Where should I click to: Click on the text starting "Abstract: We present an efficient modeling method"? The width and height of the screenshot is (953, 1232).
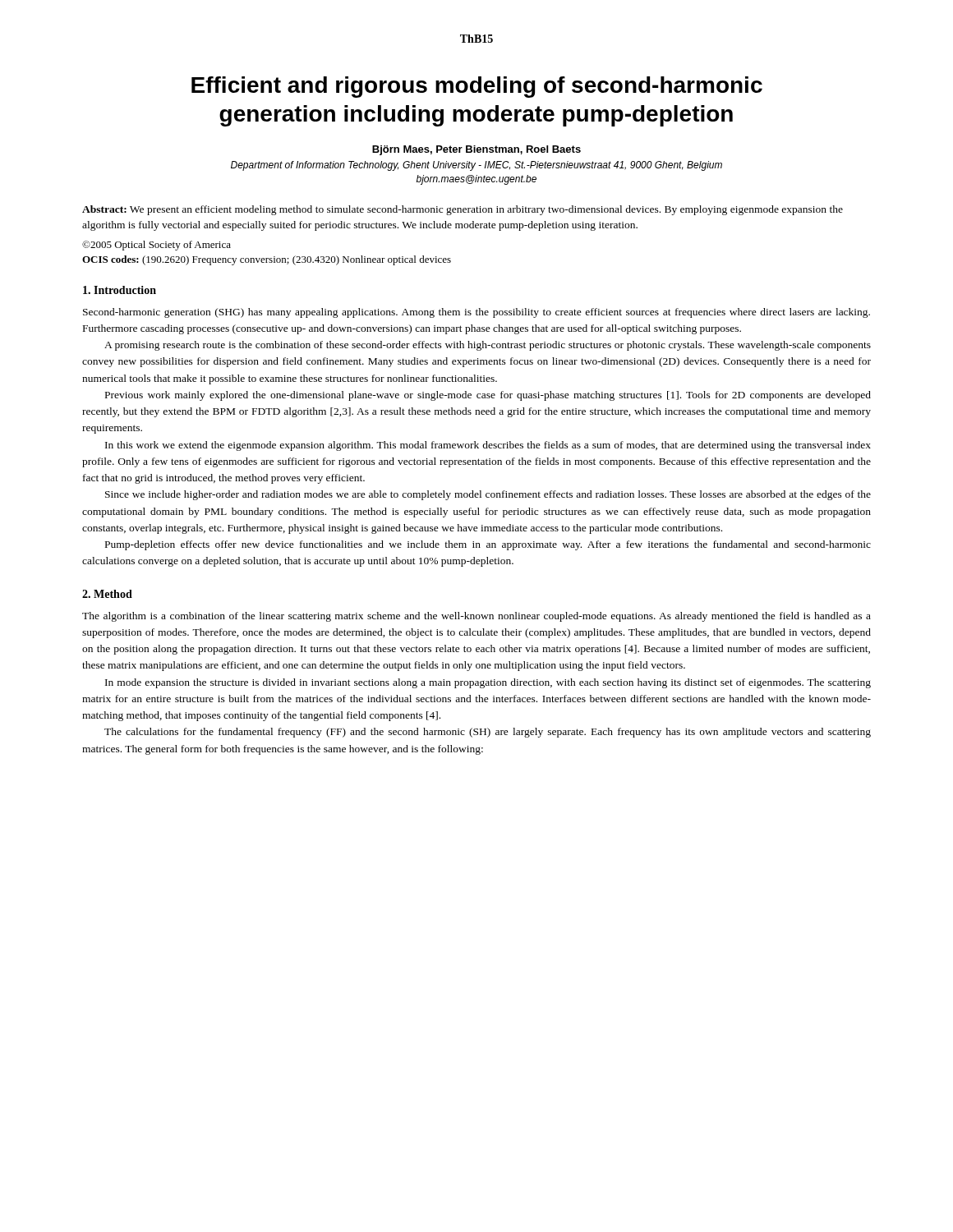[476, 217]
